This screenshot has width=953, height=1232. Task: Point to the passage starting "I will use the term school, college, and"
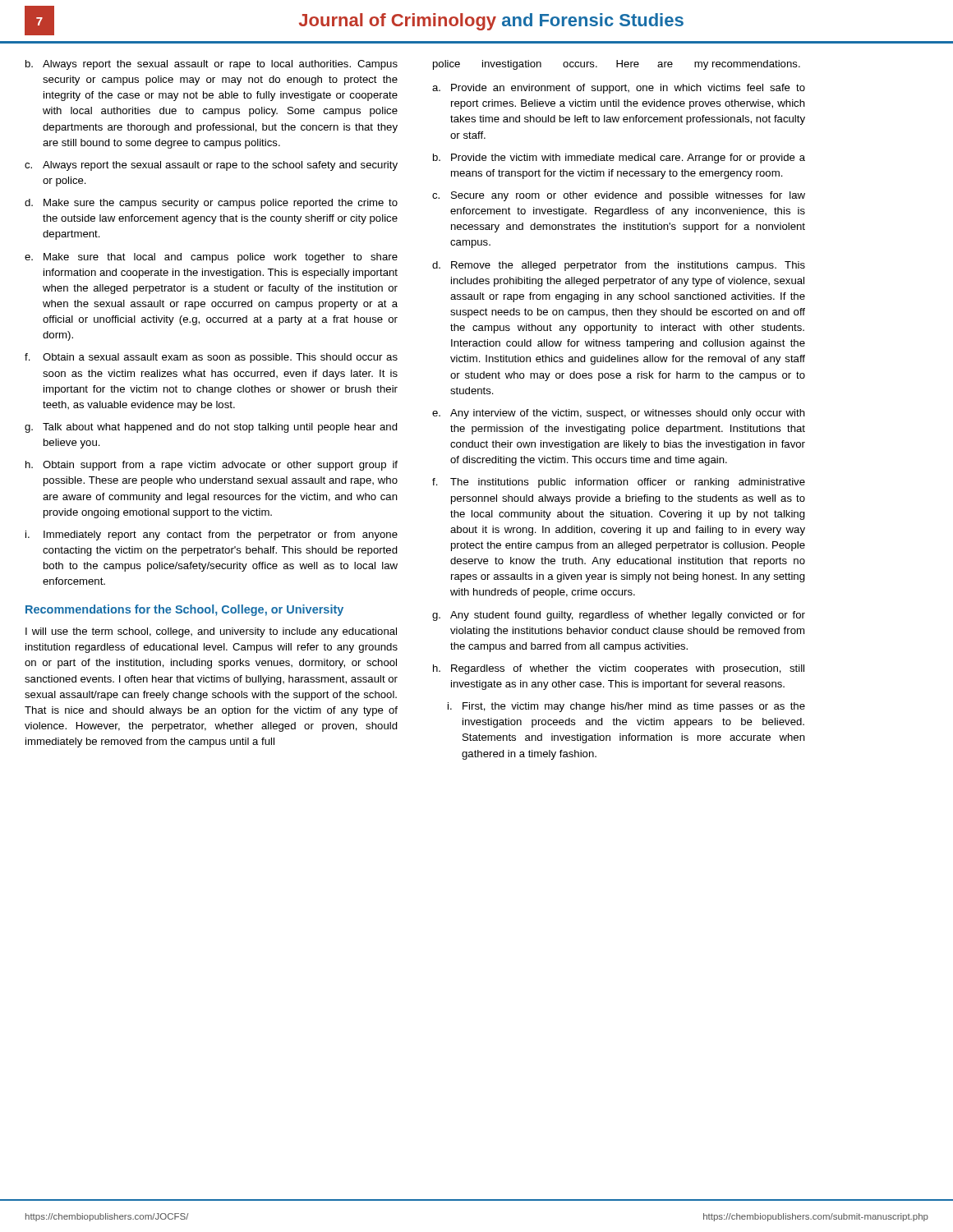pyautogui.click(x=211, y=686)
